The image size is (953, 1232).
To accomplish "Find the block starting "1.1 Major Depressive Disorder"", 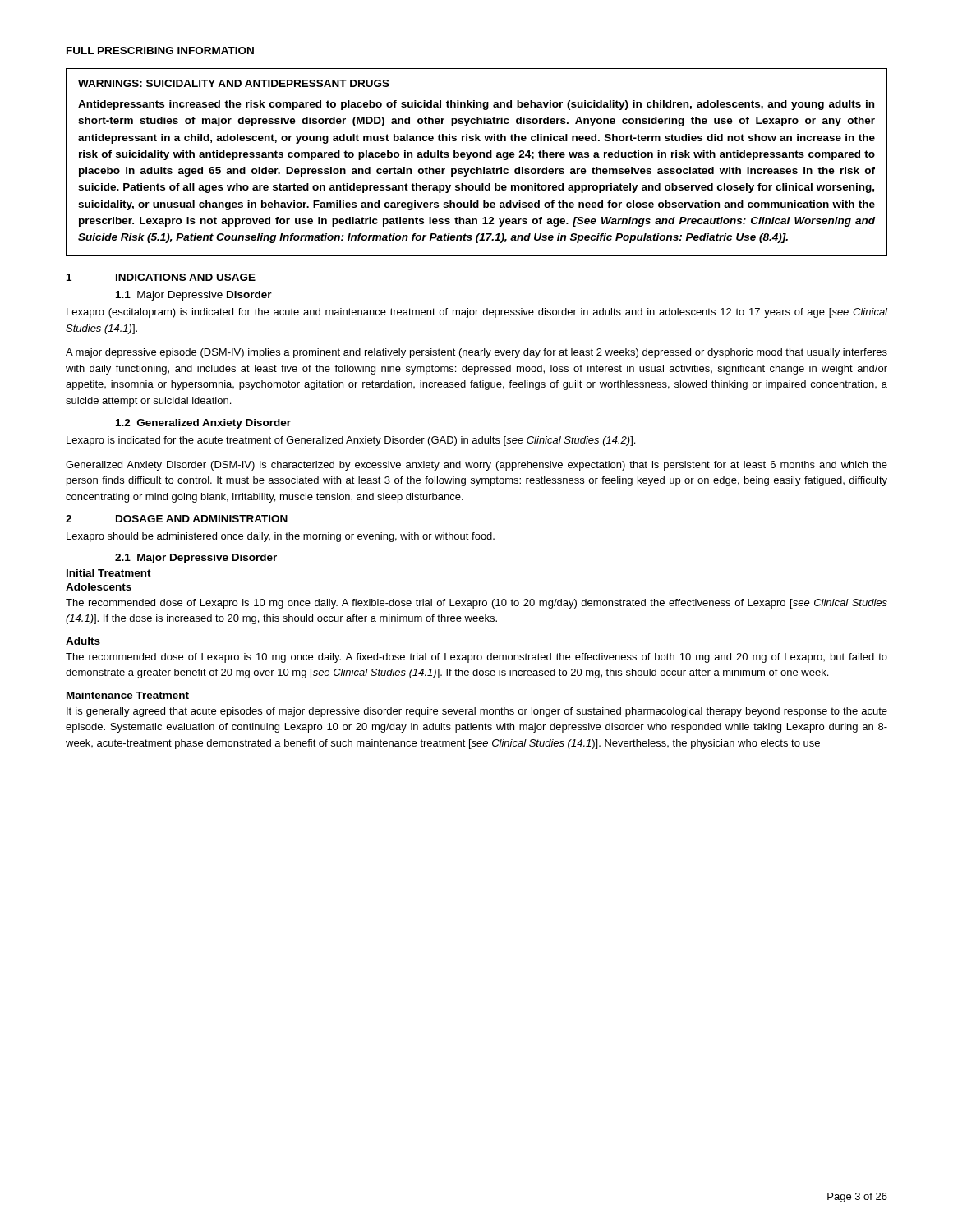I will pyautogui.click(x=193, y=295).
